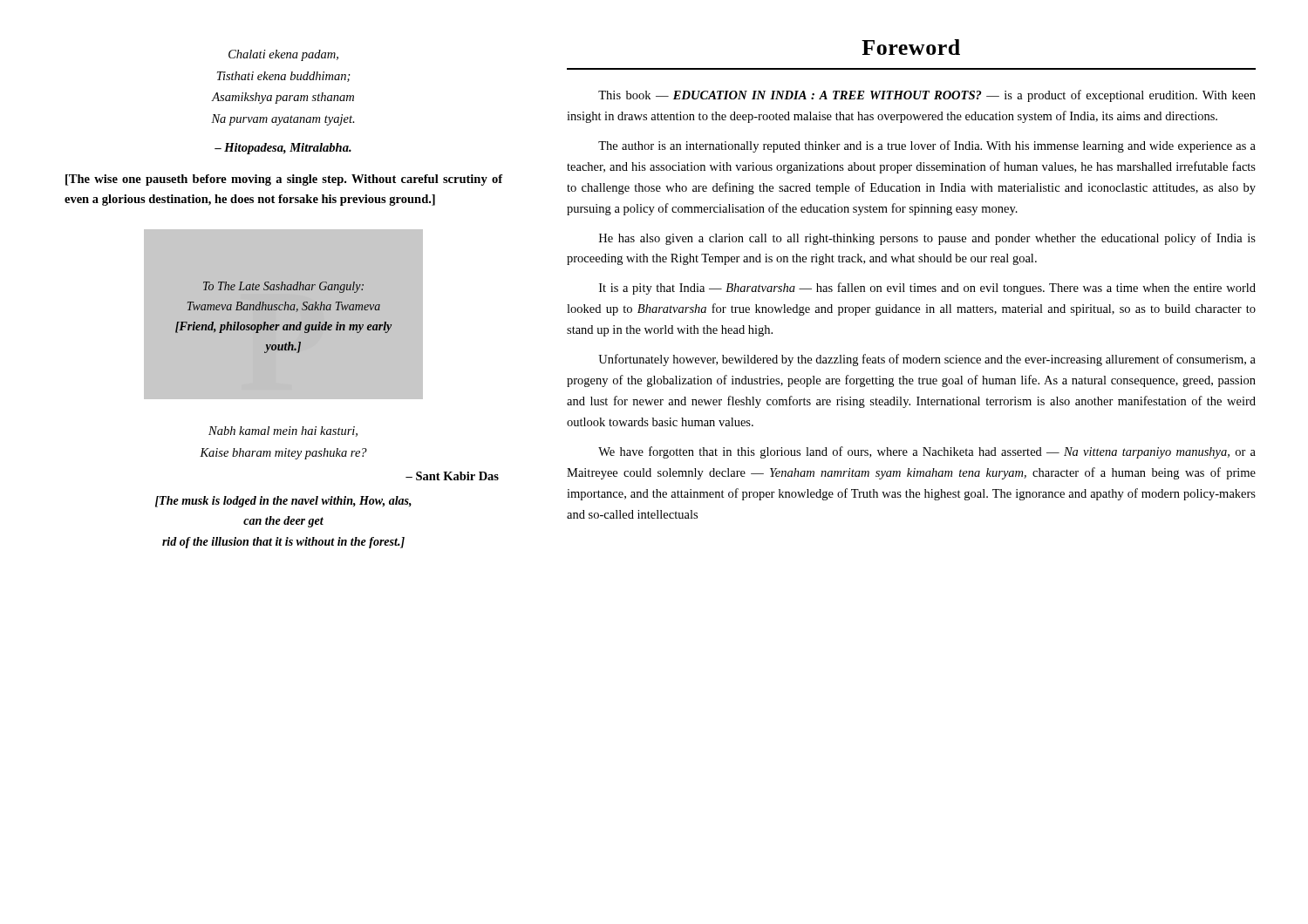Click on the text with the text "– Sant Kabir Das"
The image size is (1308, 924).
coord(452,476)
